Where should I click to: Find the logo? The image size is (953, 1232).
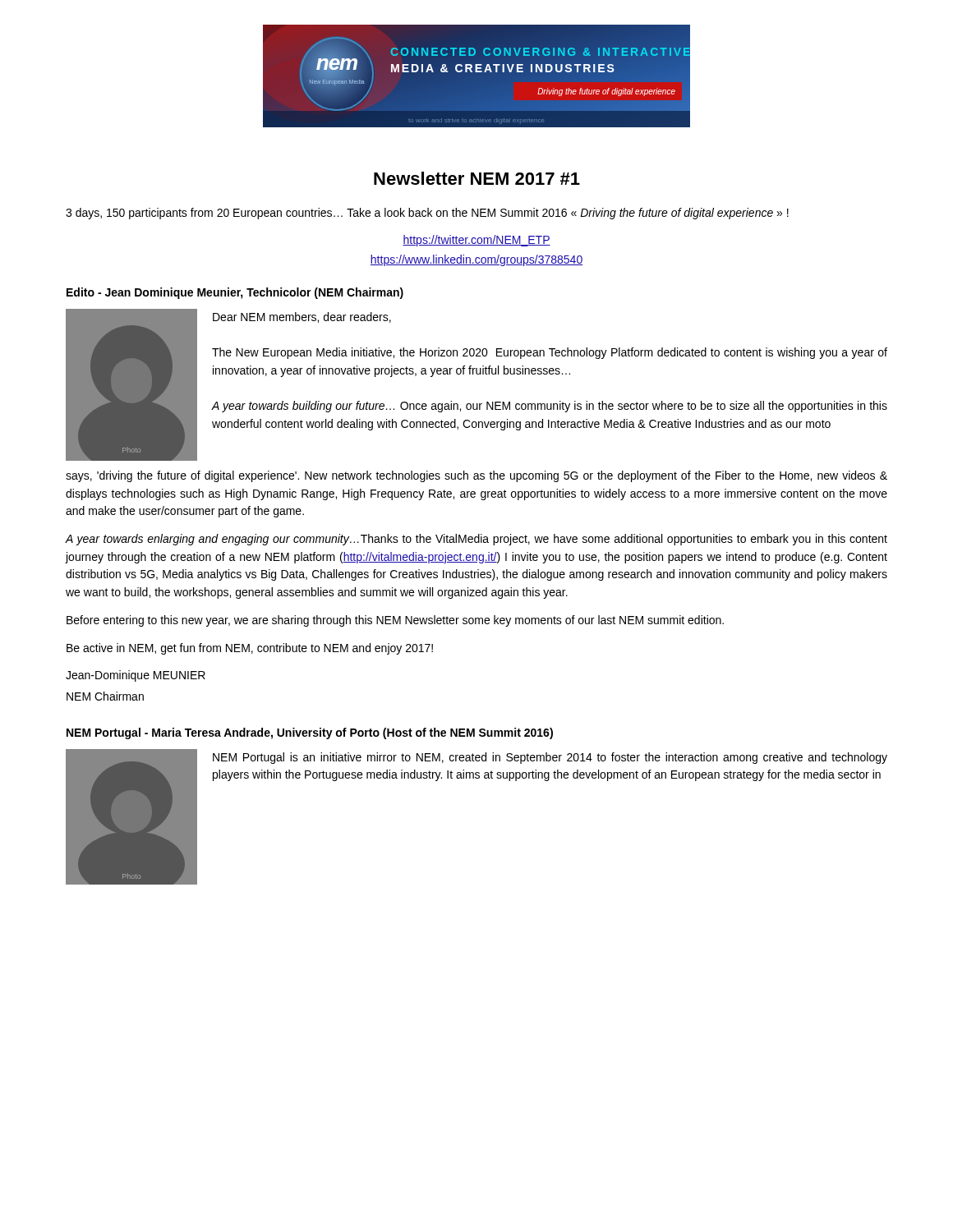[x=476, y=72]
